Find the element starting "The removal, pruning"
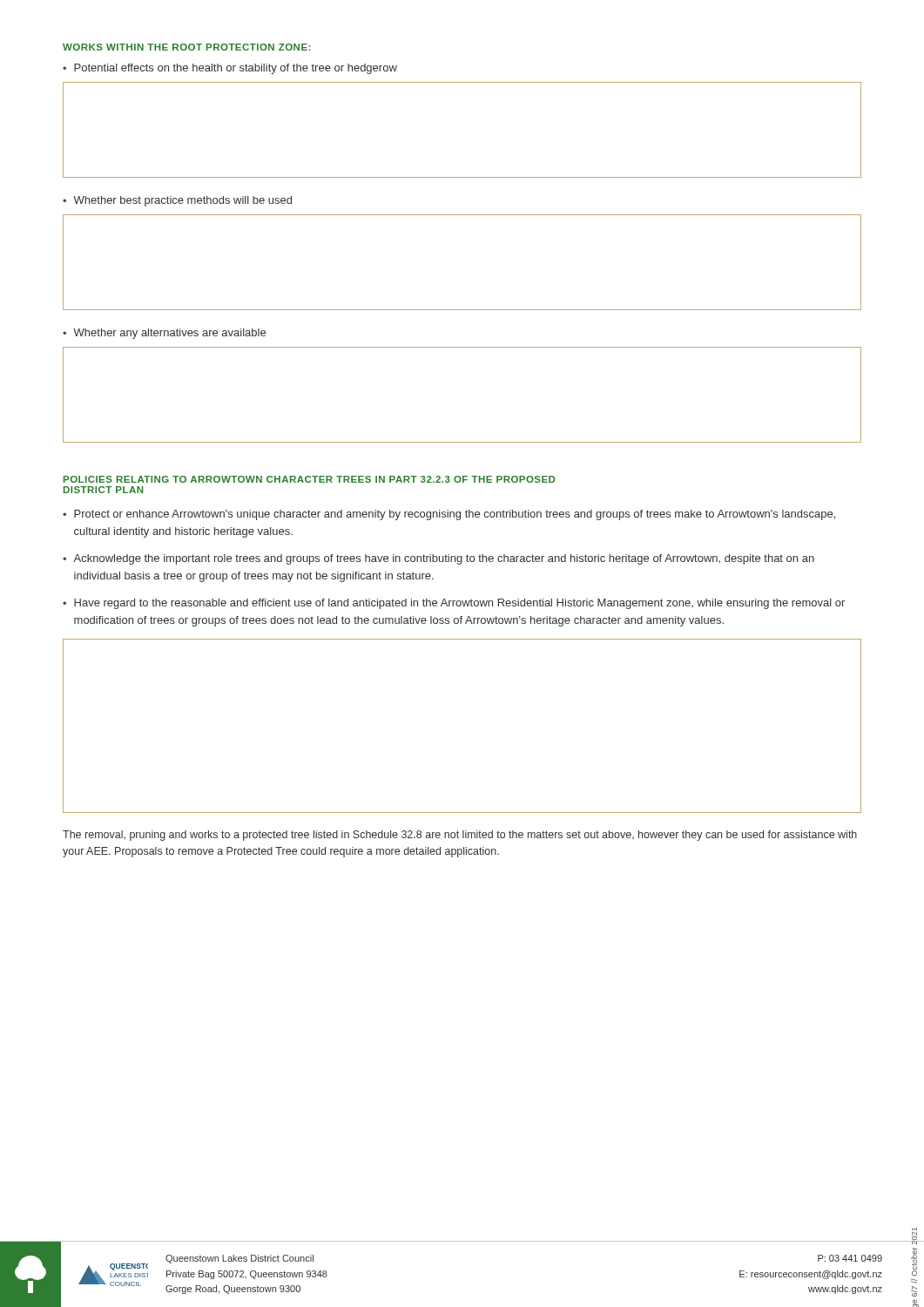The width and height of the screenshot is (924, 1307). pyautogui.click(x=460, y=843)
